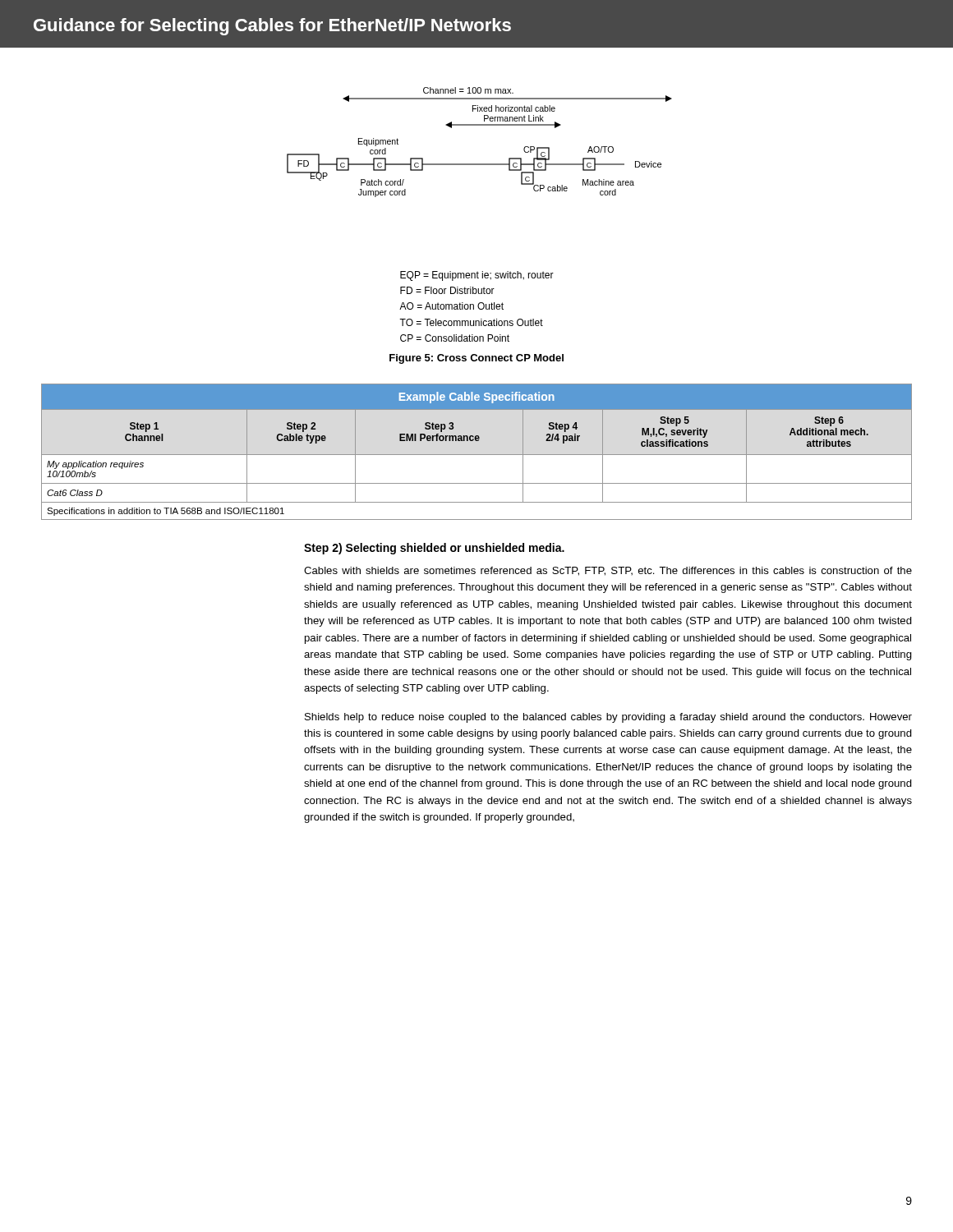953x1232 pixels.
Task: Click on the table containing "Cat6 Class D"
Action: coord(476,452)
